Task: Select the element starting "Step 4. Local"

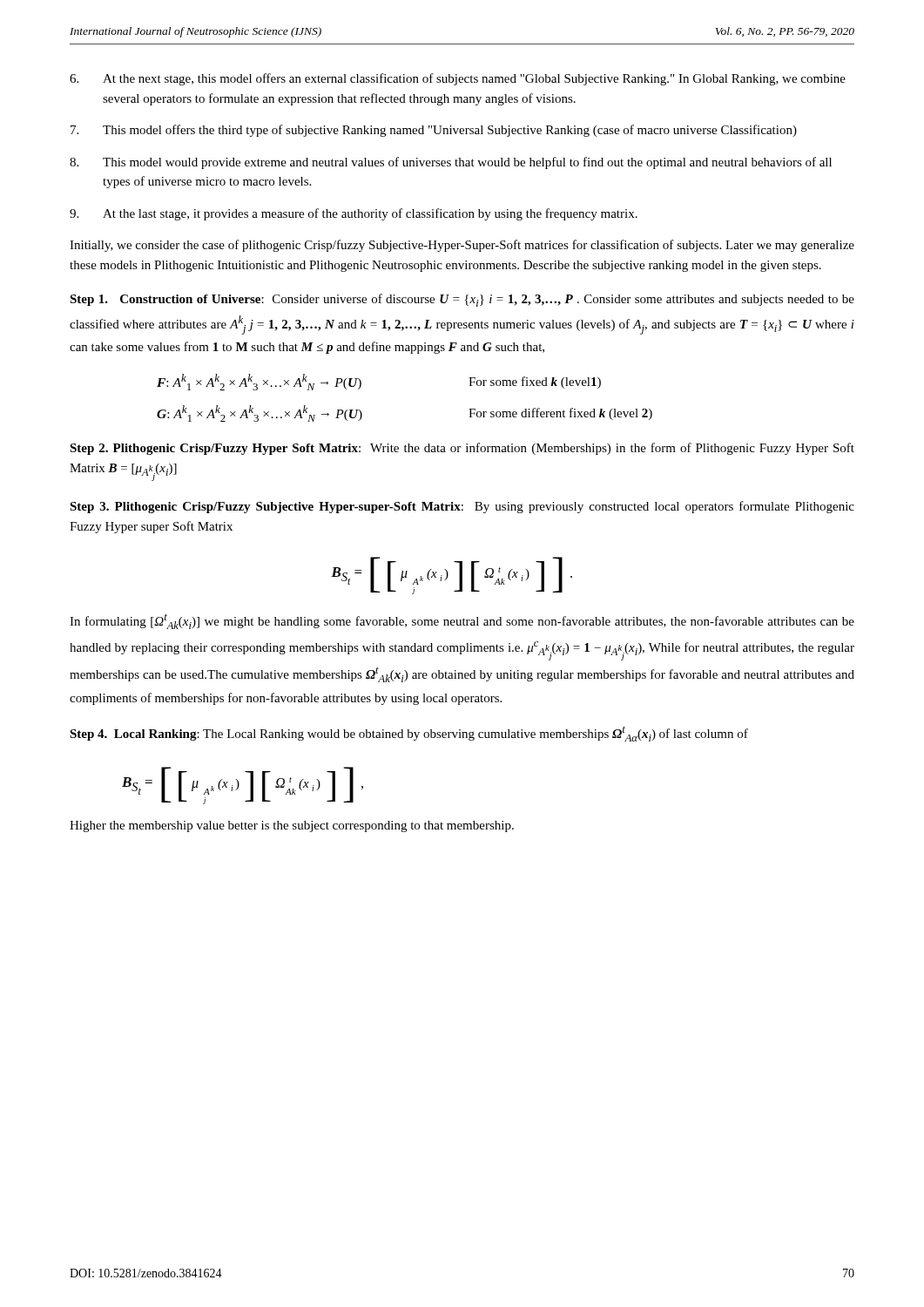Action: point(462,734)
